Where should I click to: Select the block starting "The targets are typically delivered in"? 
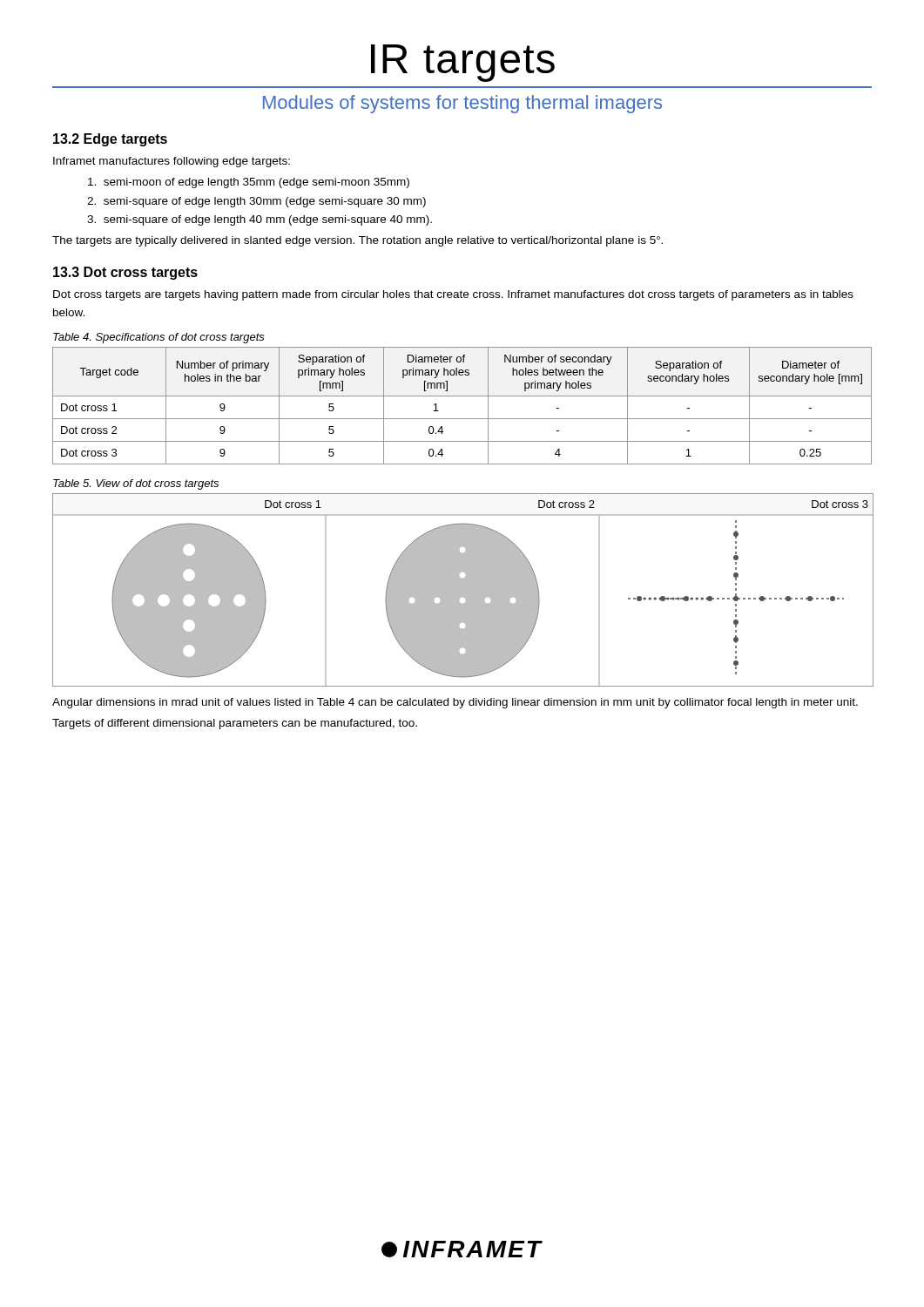pyautogui.click(x=358, y=240)
